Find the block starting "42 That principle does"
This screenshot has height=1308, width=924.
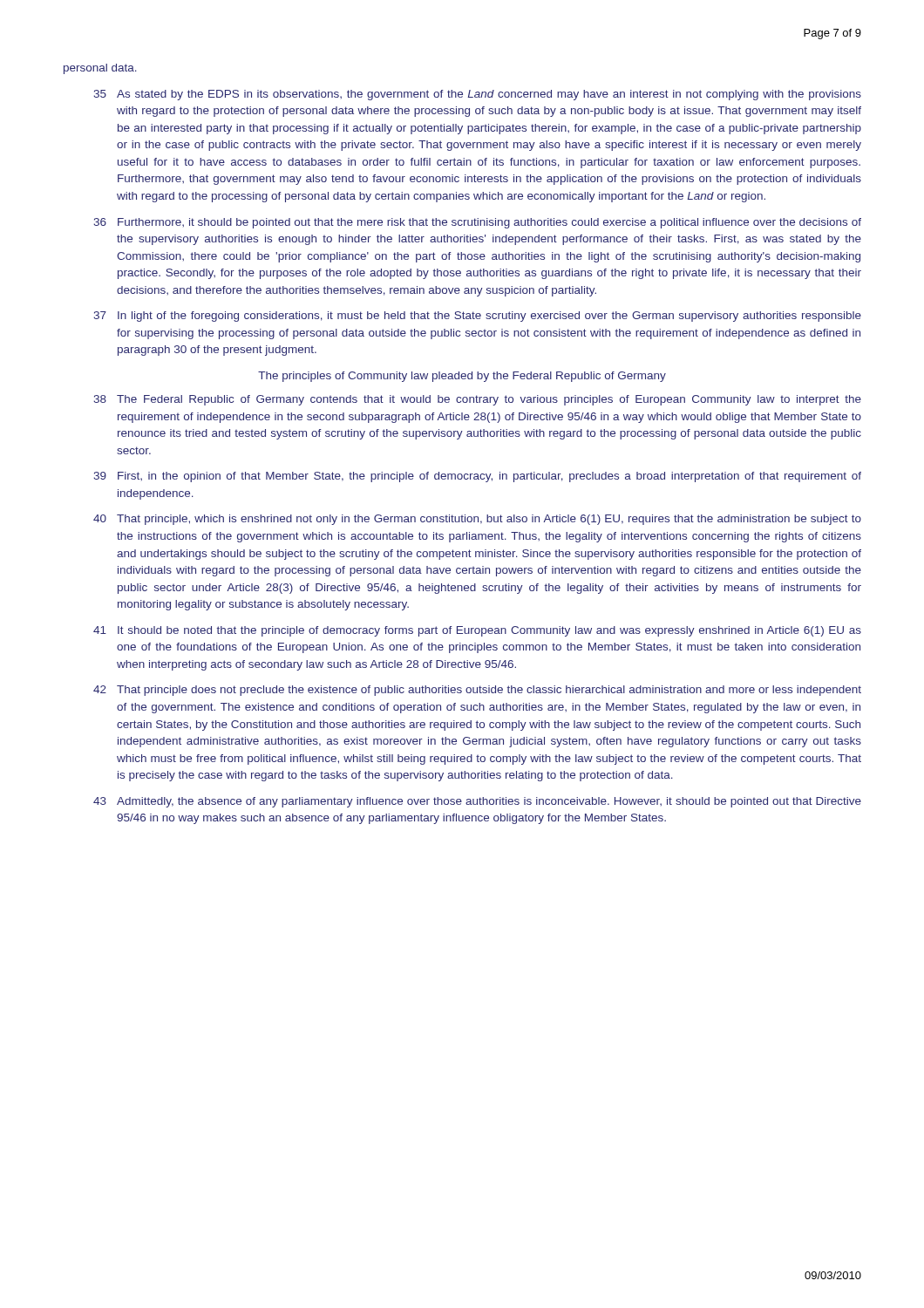coord(462,733)
